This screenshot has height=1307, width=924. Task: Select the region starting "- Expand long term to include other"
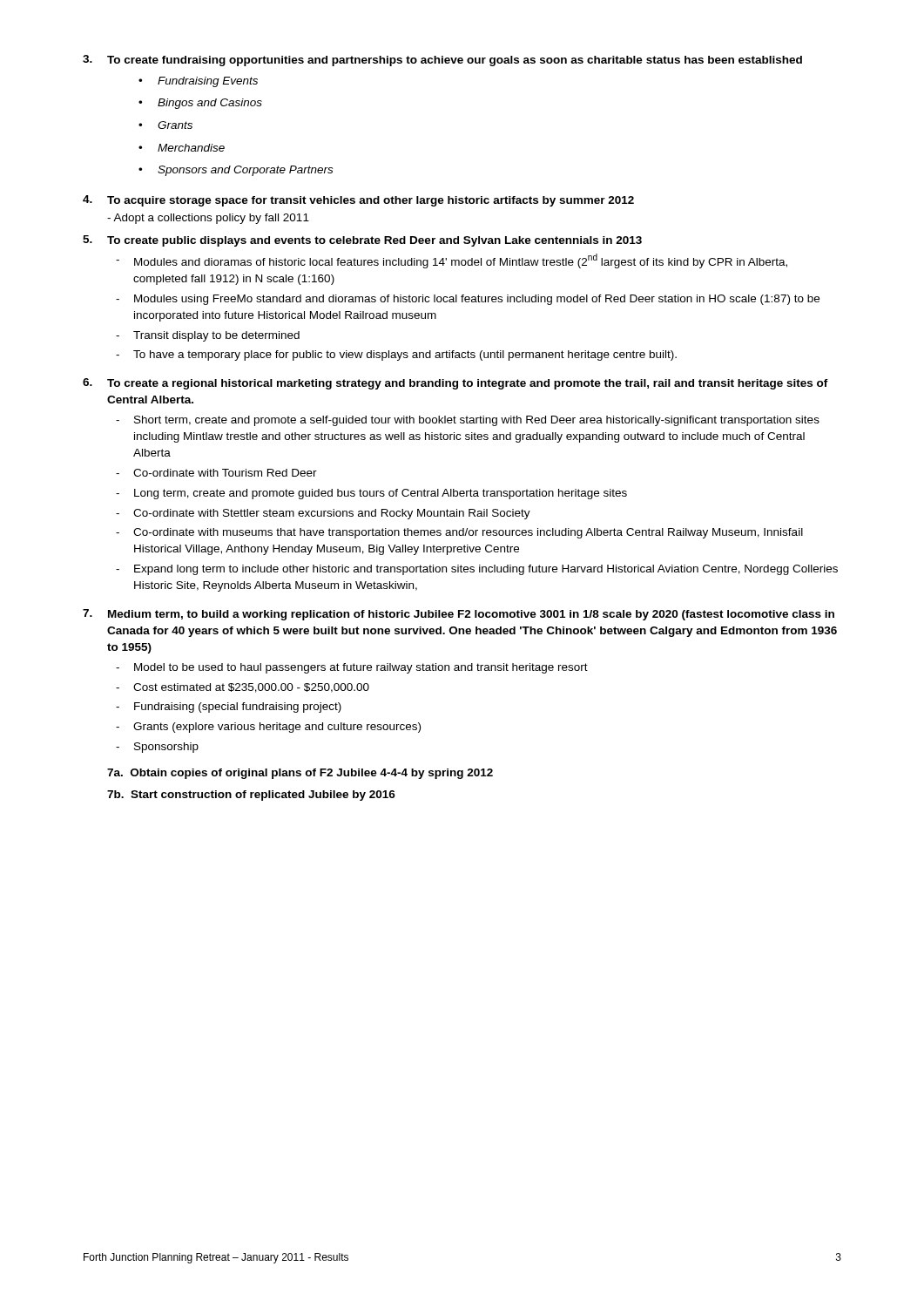coord(479,578)
